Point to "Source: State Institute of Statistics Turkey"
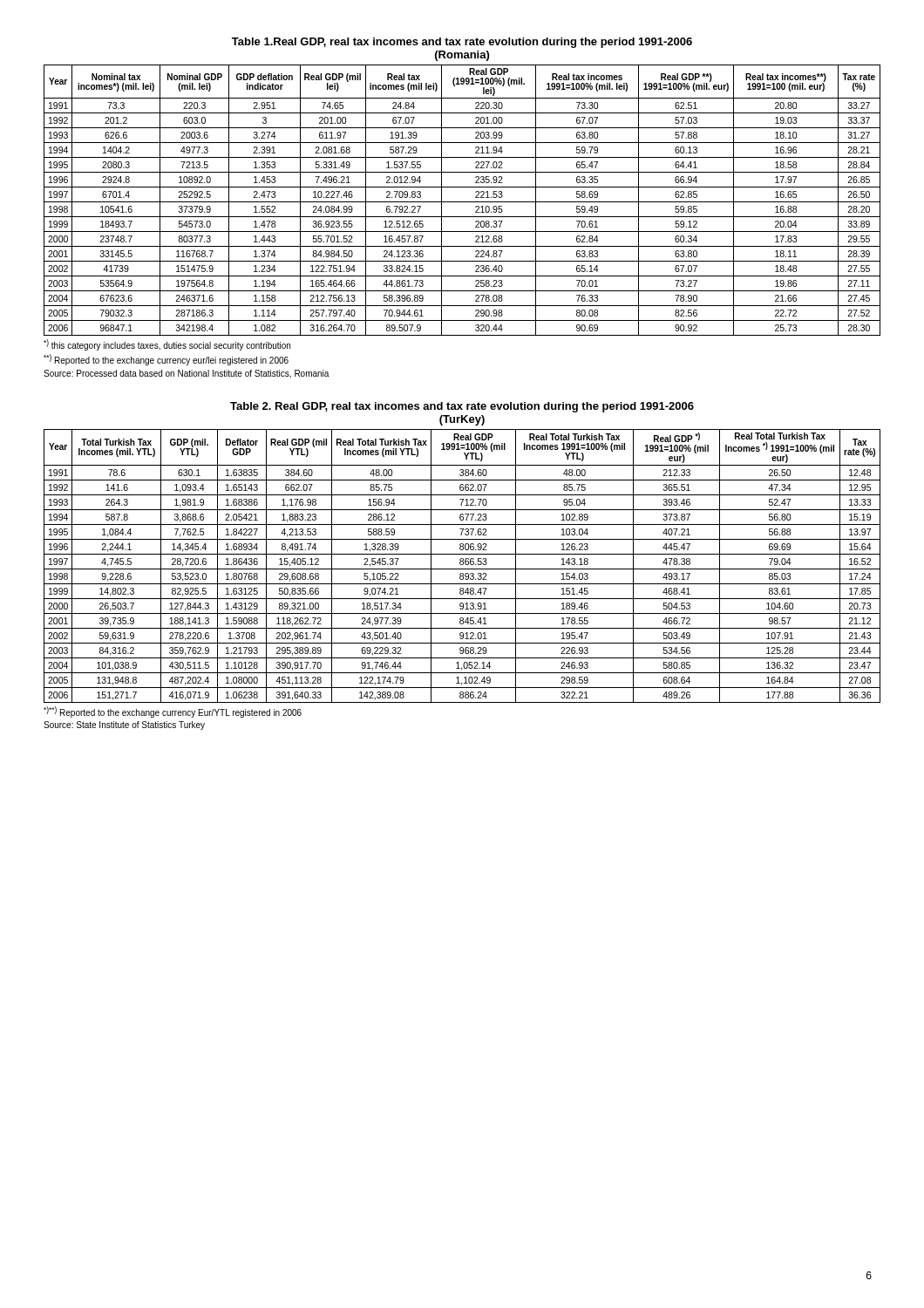This screenshot has width=924, height=1308. [124, 725]
